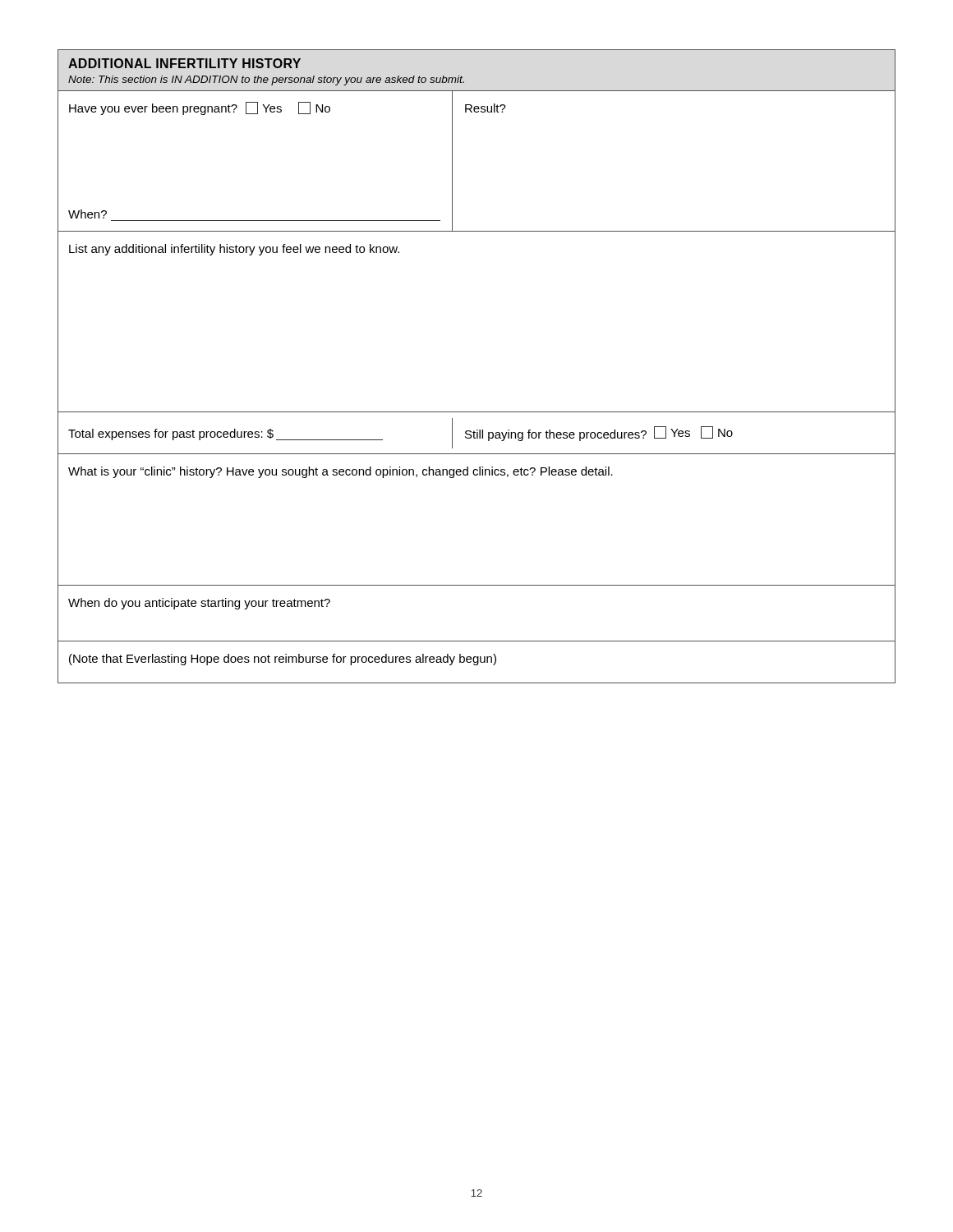
Task: Click on the region starting "When do you"
Action: point(199,602)
